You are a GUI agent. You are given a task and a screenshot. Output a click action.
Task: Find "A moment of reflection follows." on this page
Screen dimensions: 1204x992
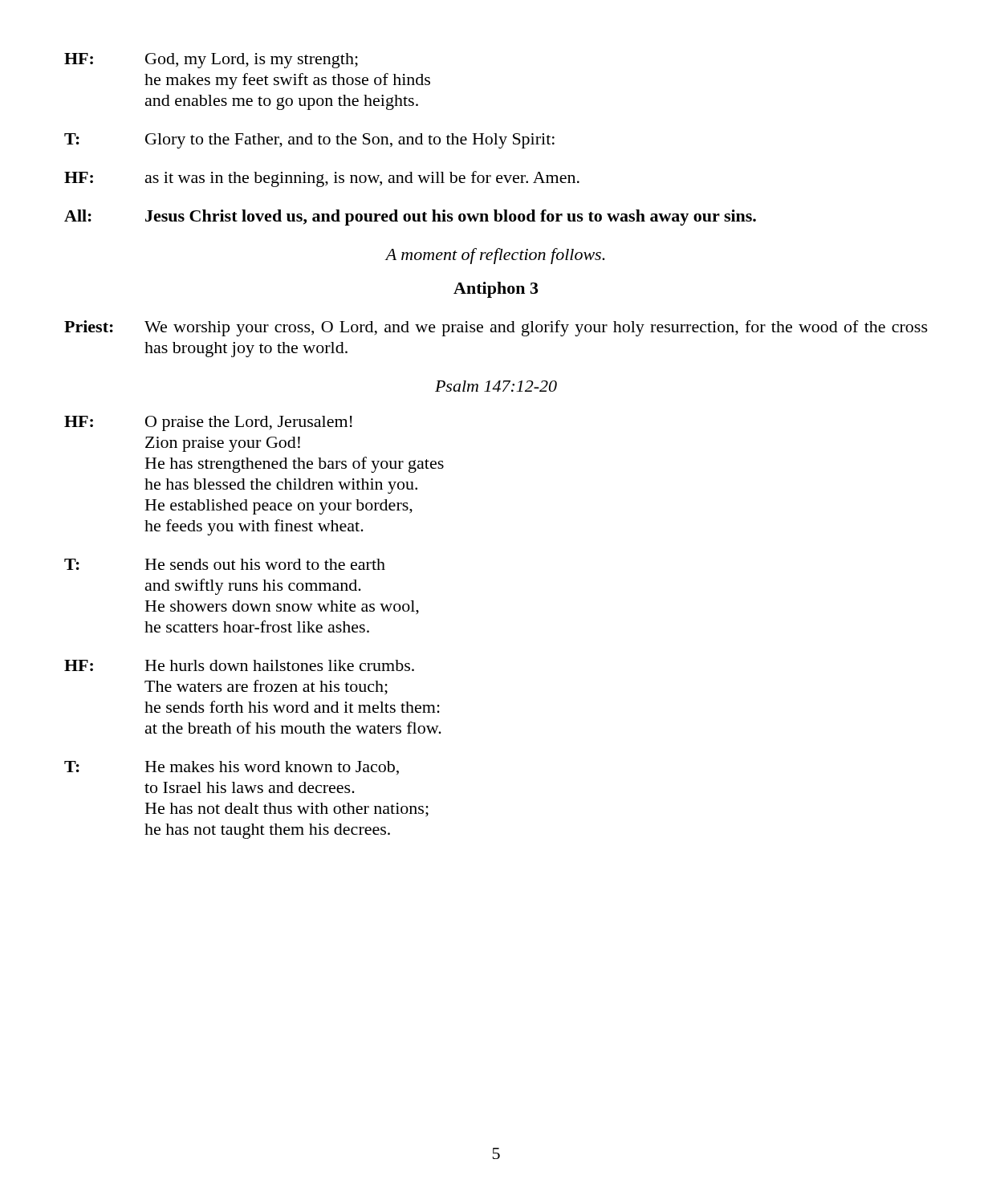pyautogui.click(x=496, y=254)
